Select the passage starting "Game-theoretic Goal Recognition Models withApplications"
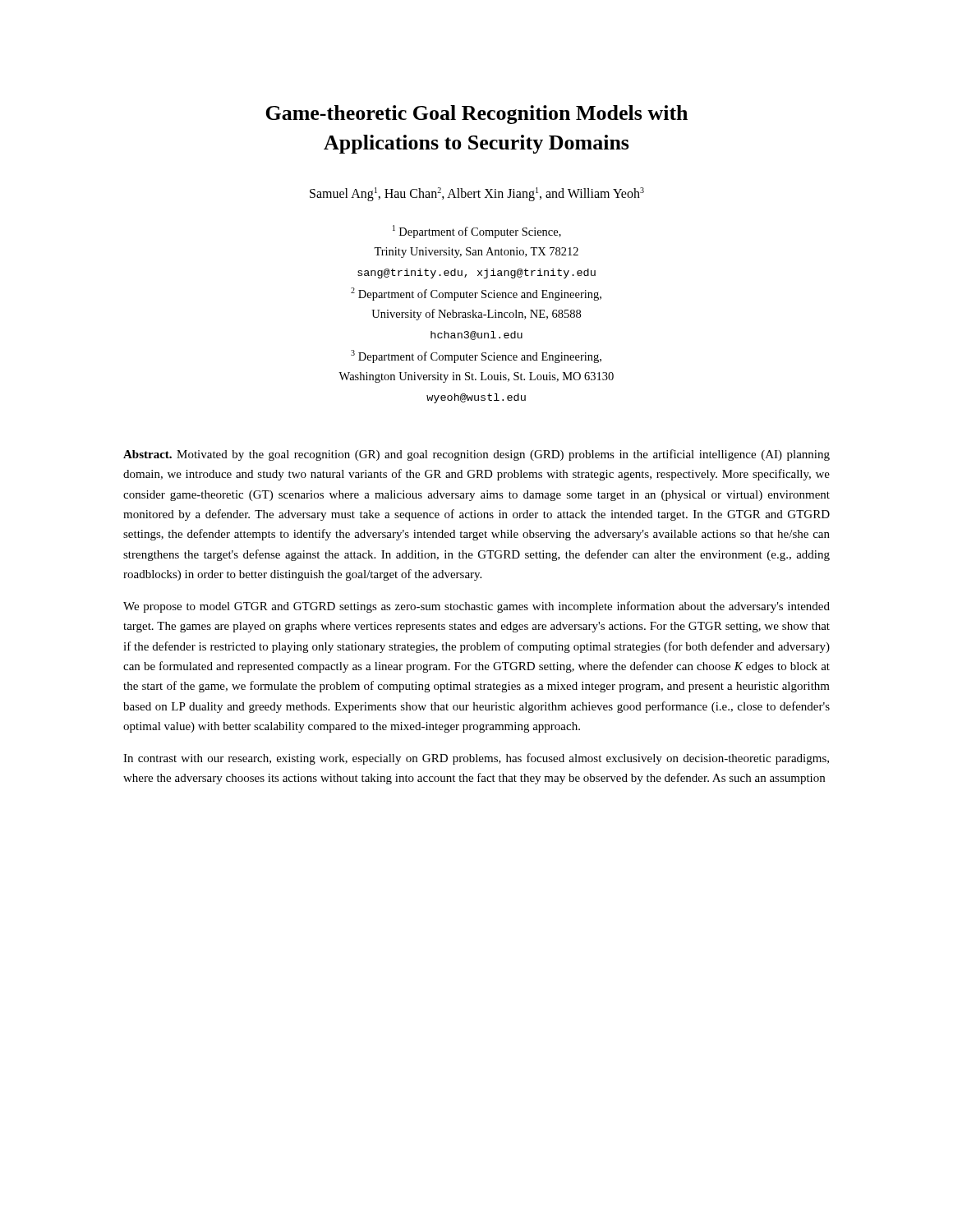 (476, 128)
